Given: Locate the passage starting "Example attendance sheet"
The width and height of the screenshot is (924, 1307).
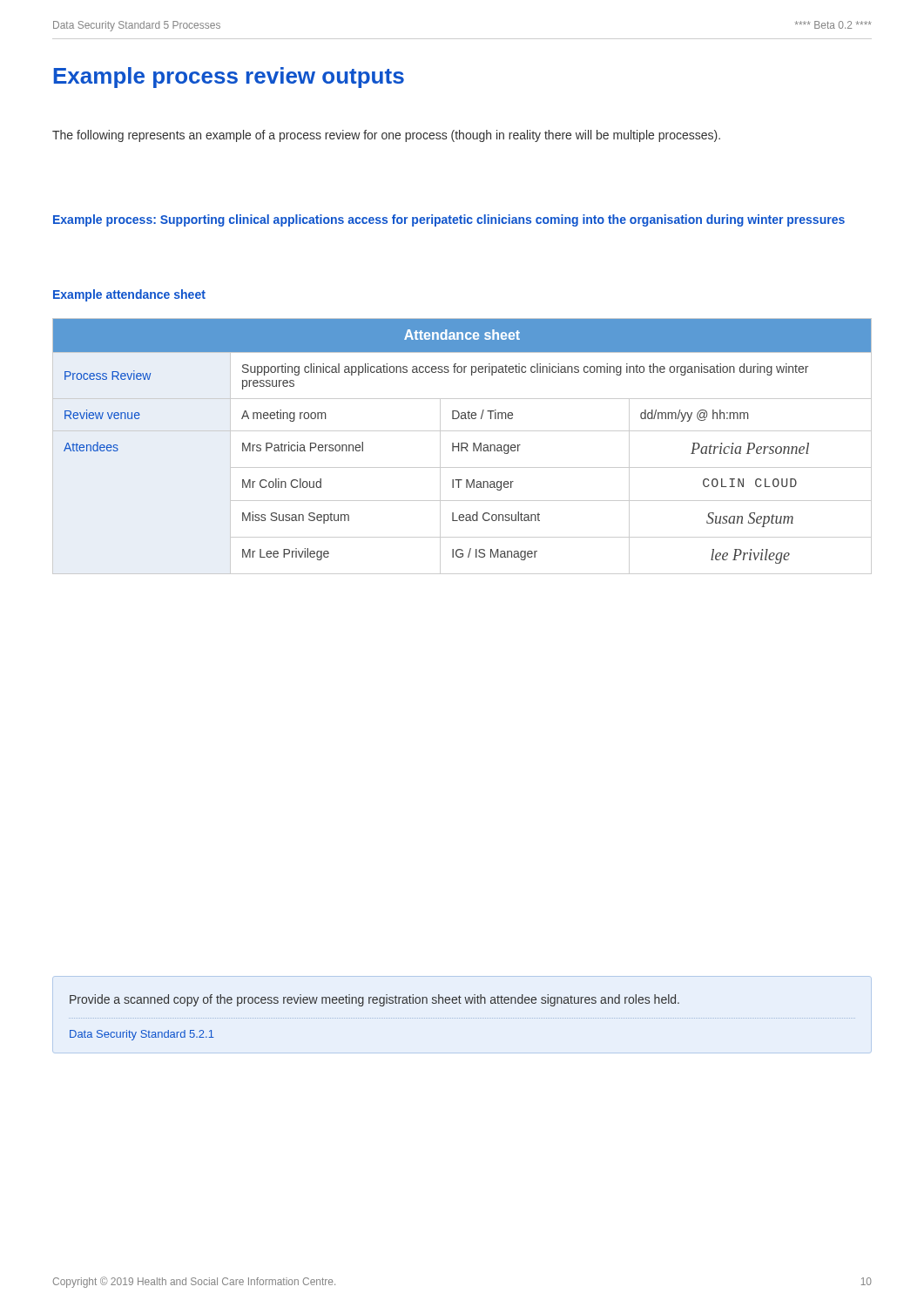Looking at the screenshot, I should (x=129, y=295).
